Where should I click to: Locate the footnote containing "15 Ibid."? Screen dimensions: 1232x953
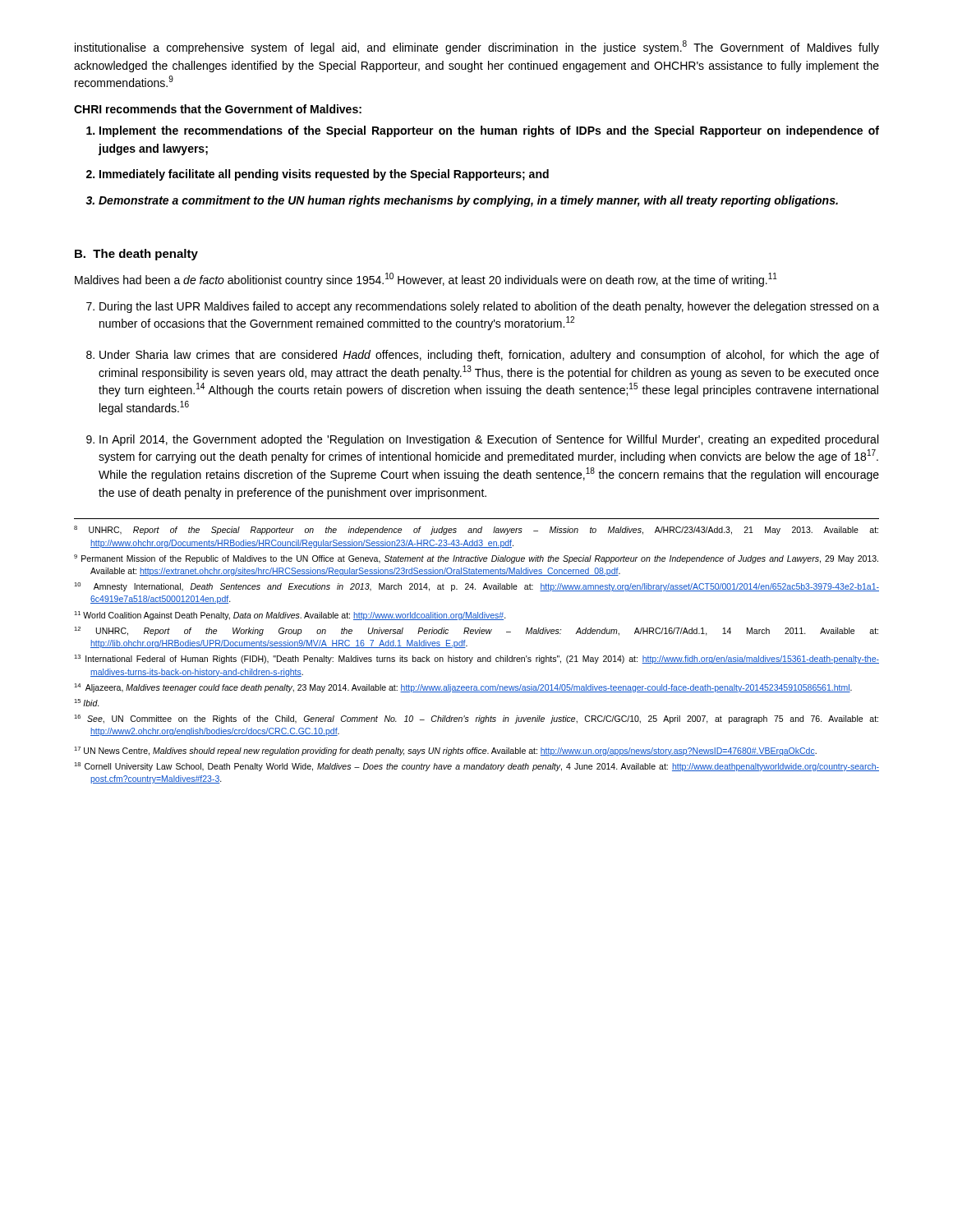87,703
